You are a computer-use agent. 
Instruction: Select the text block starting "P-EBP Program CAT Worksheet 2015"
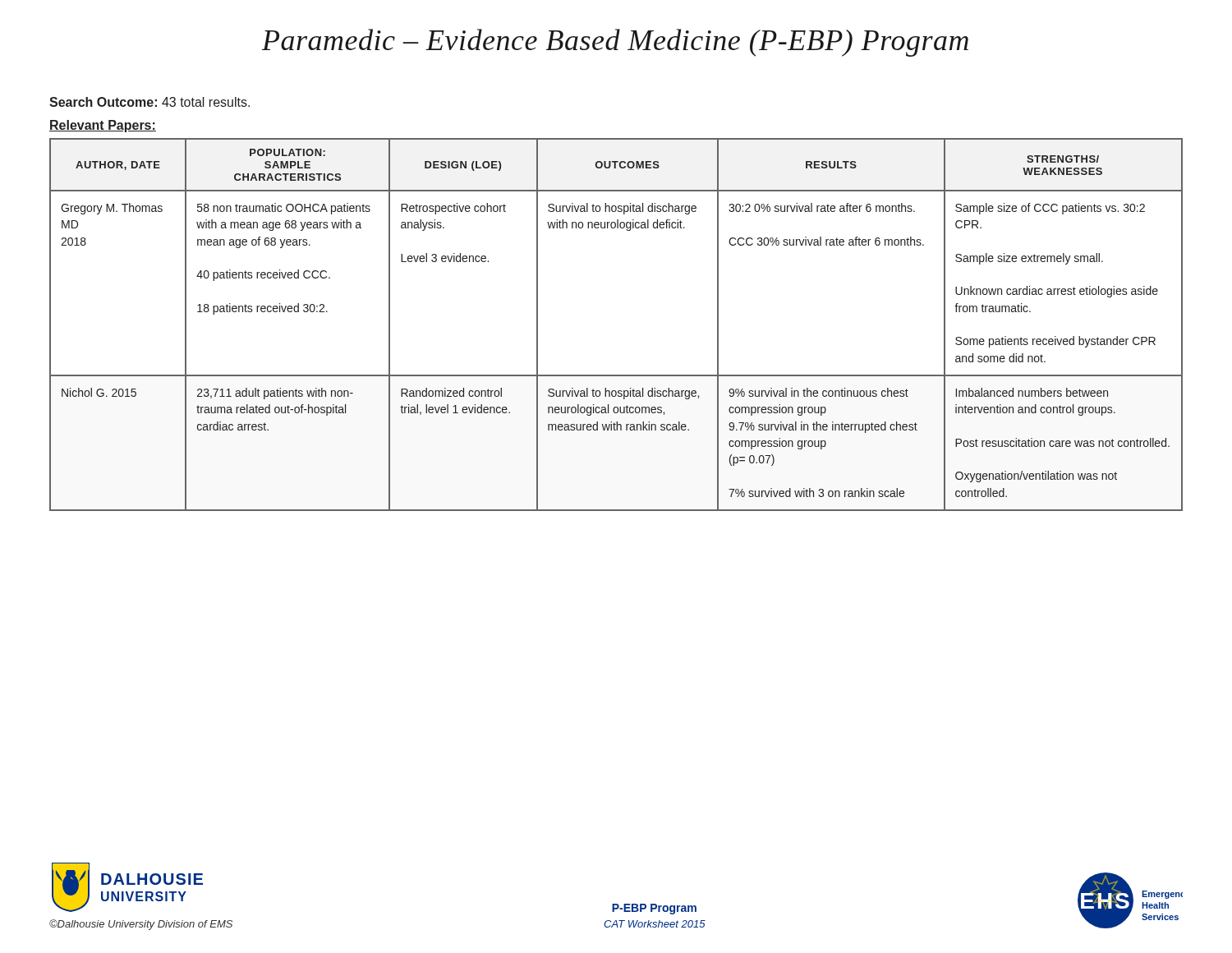tap(654, 916)
